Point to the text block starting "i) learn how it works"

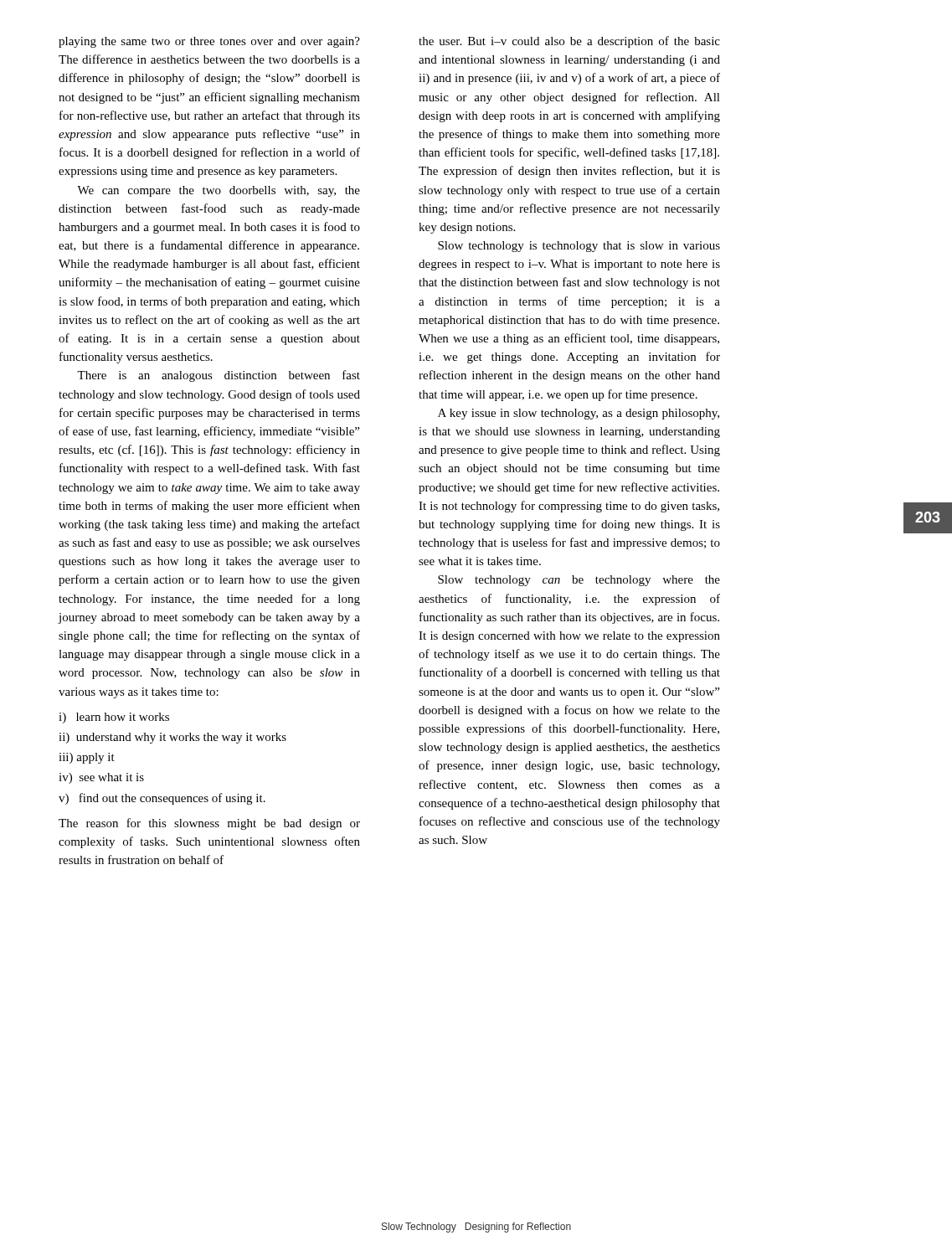114,717
